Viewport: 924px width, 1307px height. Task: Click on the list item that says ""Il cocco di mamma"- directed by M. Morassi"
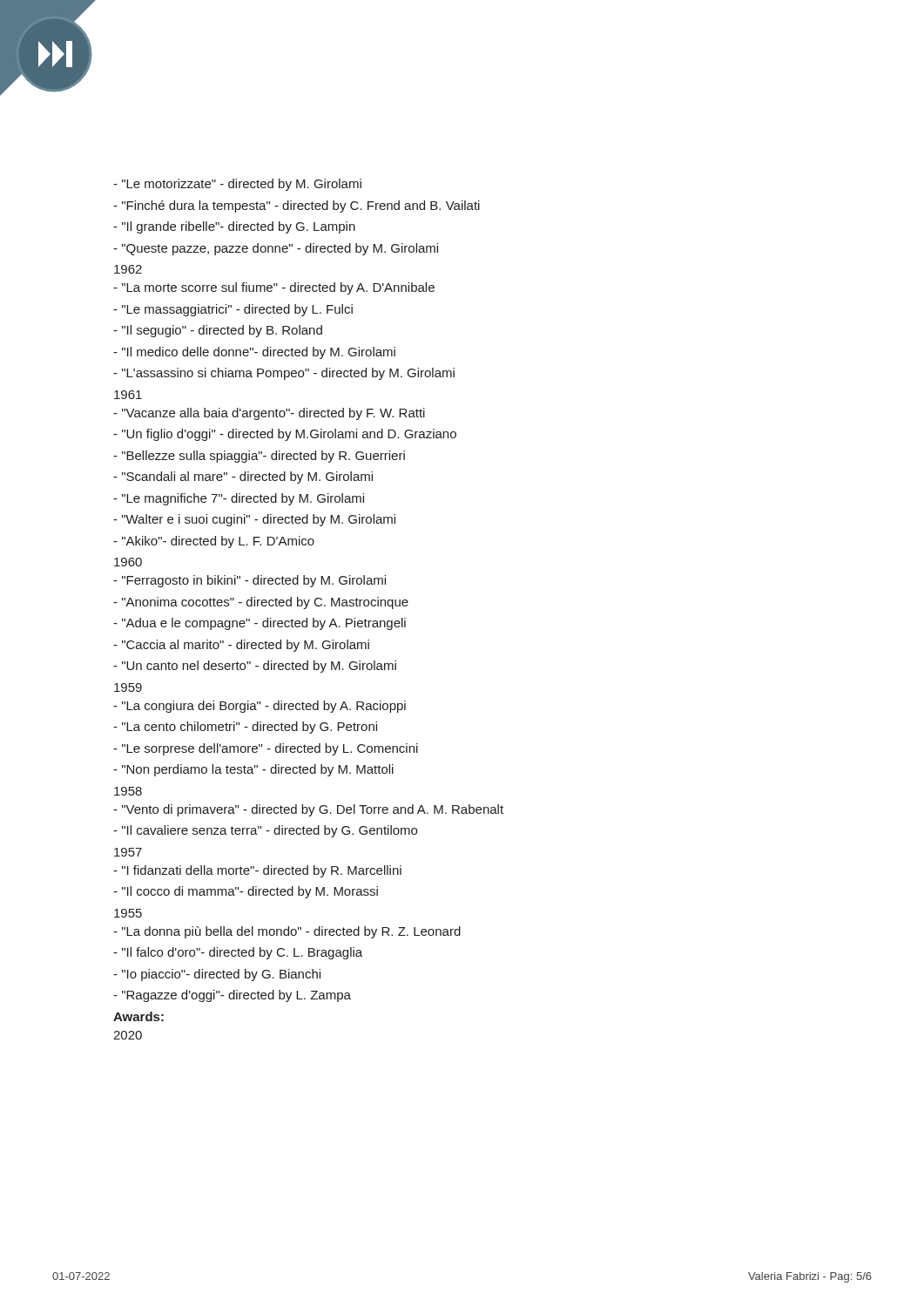(x=246, y=891)
